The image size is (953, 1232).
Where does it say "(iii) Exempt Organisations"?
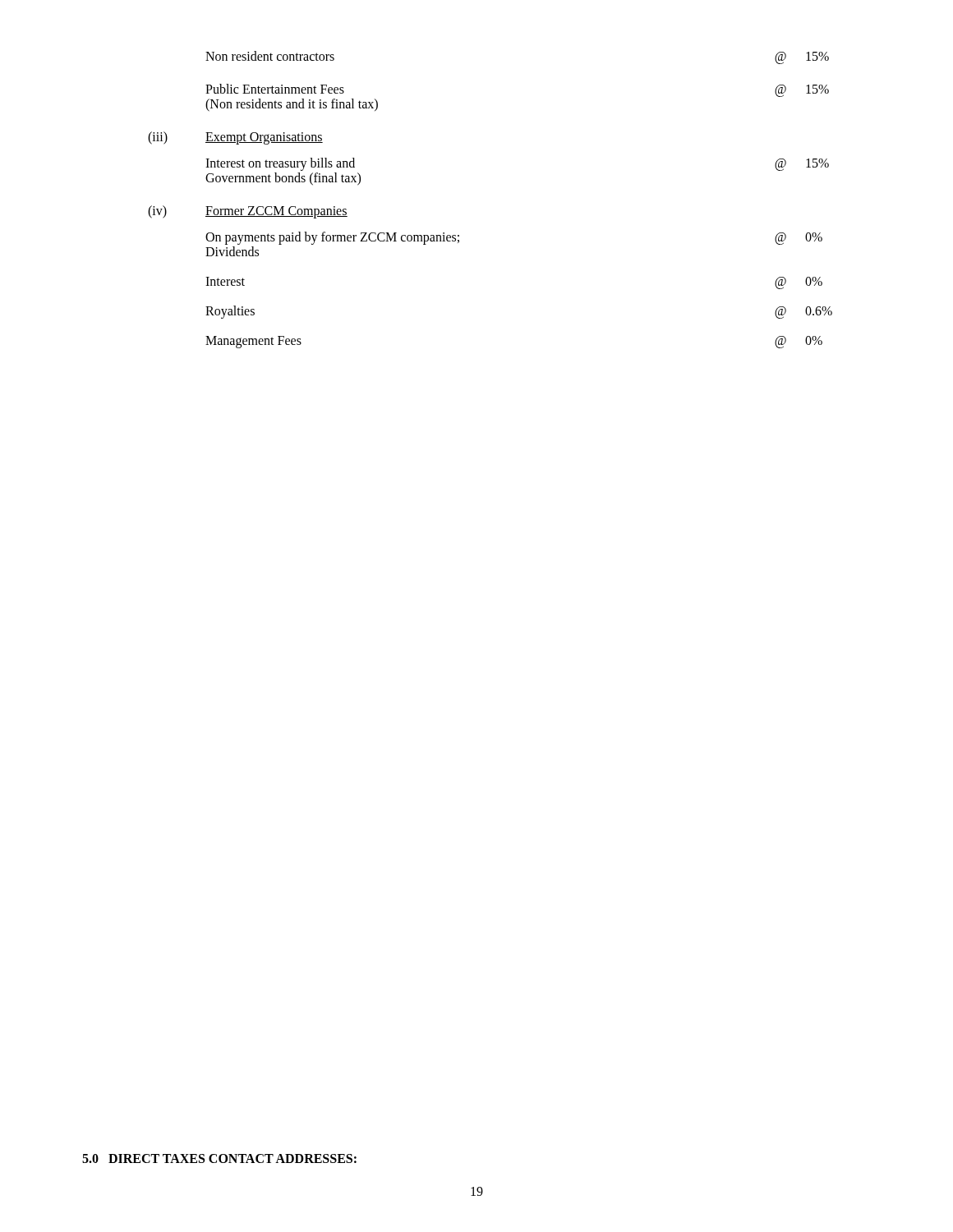coord(235,137)
